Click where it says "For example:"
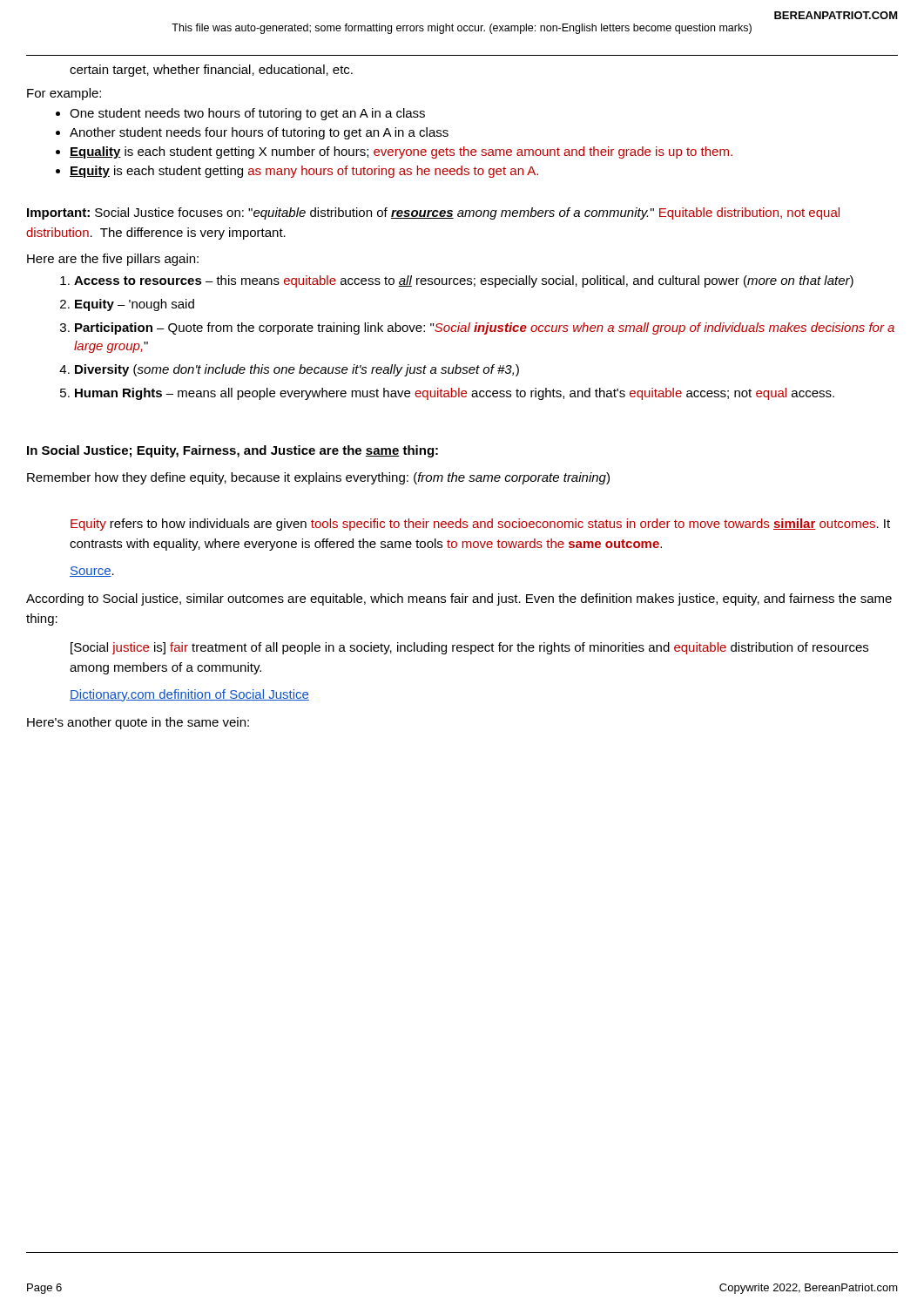Viewport: 924px width, 1307px height. (x=64, y=93)
